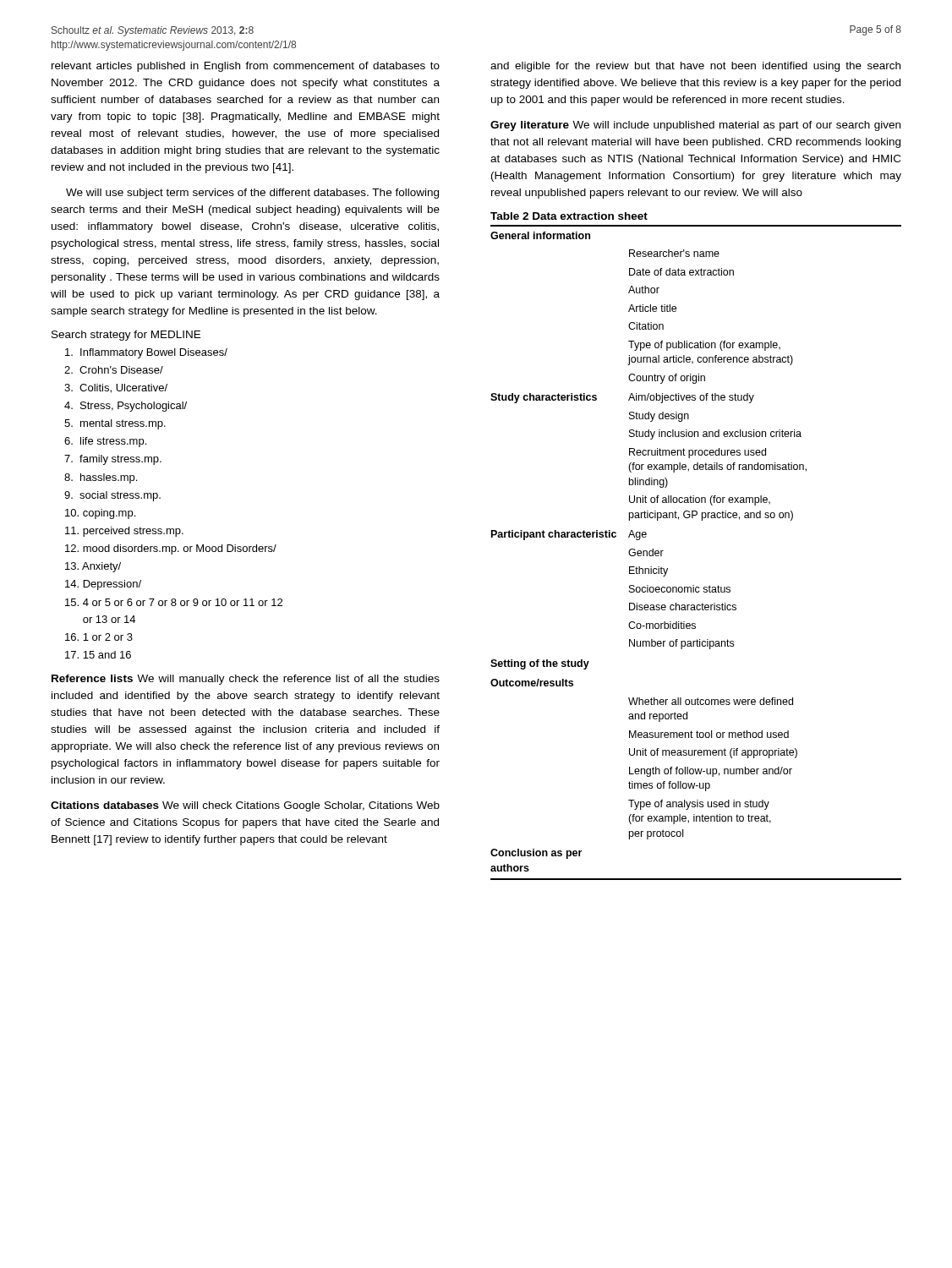Navigate to the element starting "14. Depression/"
Screen dimensions: 1268x952
coord(103,584)
